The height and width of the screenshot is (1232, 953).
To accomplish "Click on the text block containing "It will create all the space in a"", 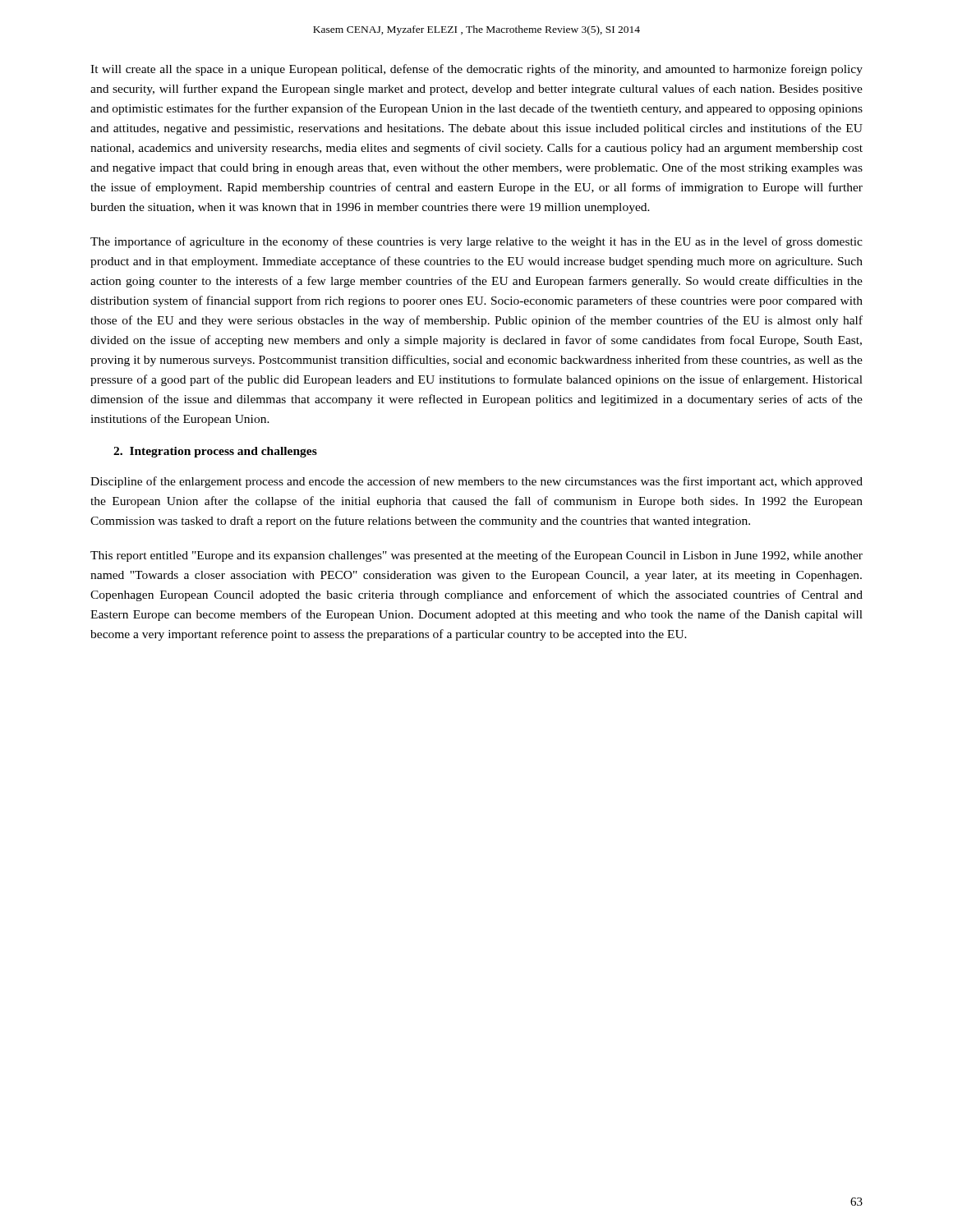I will (476, 138).
